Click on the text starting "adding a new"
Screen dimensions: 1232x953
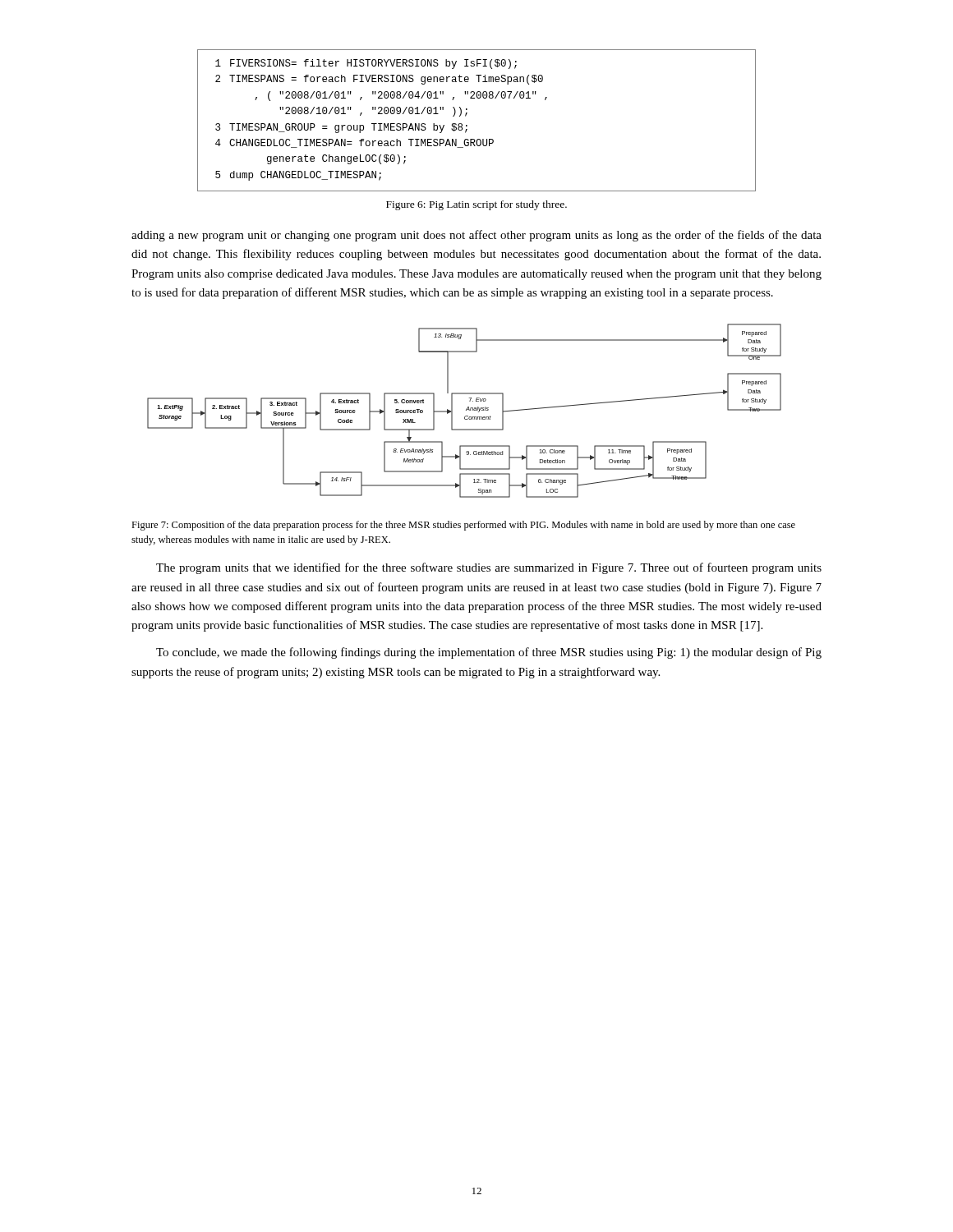click(476, 264)
